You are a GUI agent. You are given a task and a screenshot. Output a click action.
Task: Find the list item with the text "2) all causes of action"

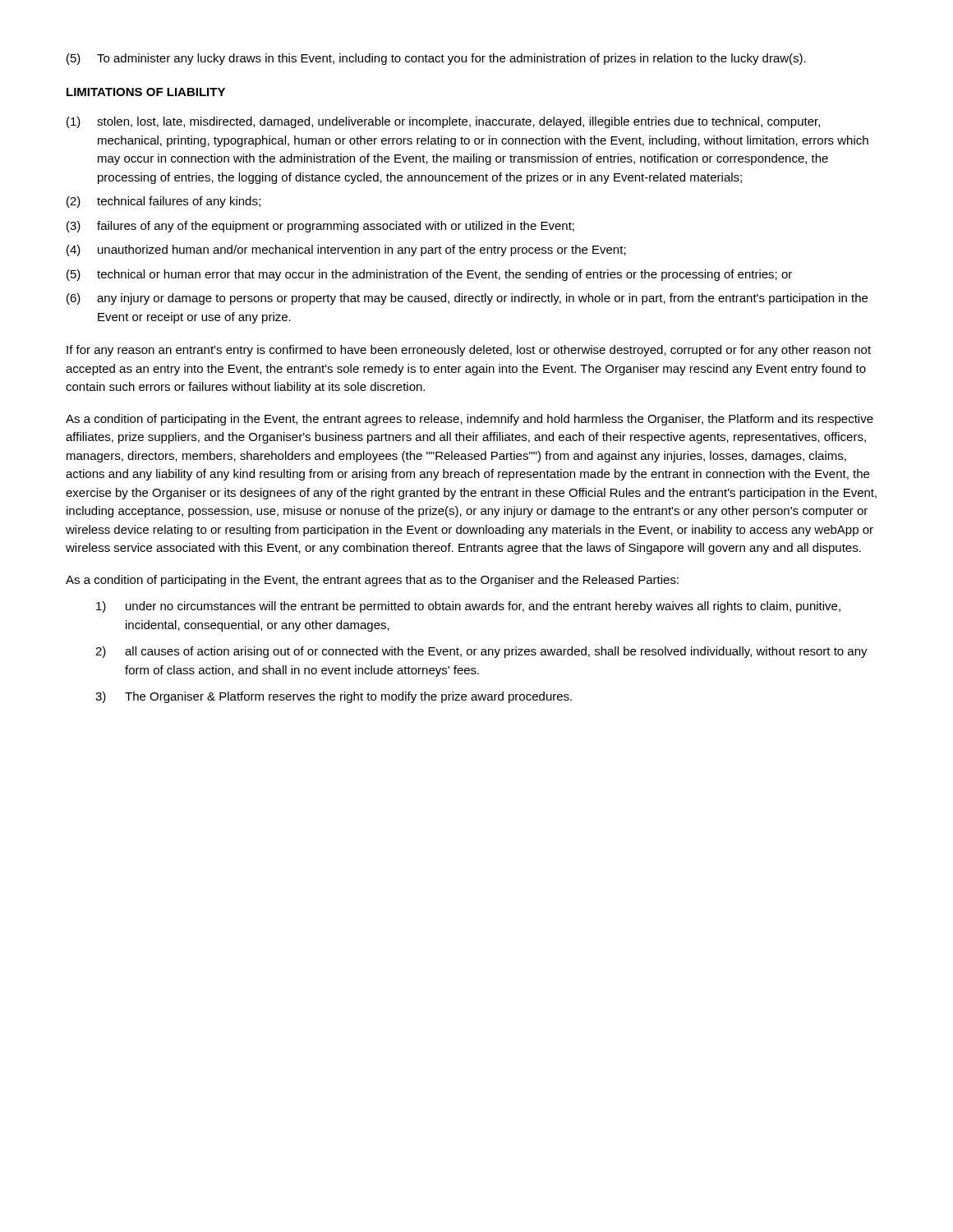[x=491, y=661]
